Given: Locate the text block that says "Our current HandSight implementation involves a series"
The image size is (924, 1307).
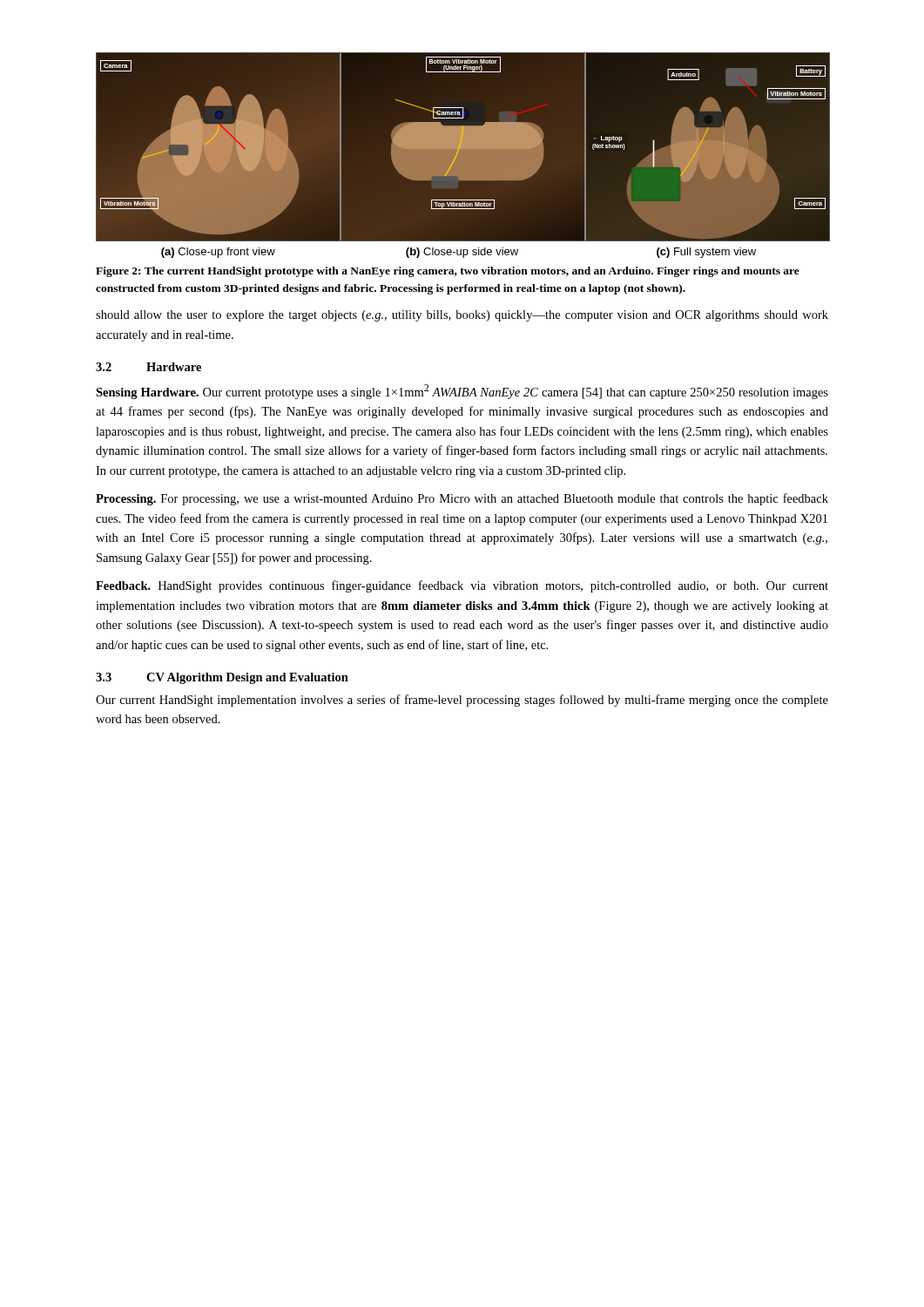Looking at the screenshot, I should click(462, 709).
